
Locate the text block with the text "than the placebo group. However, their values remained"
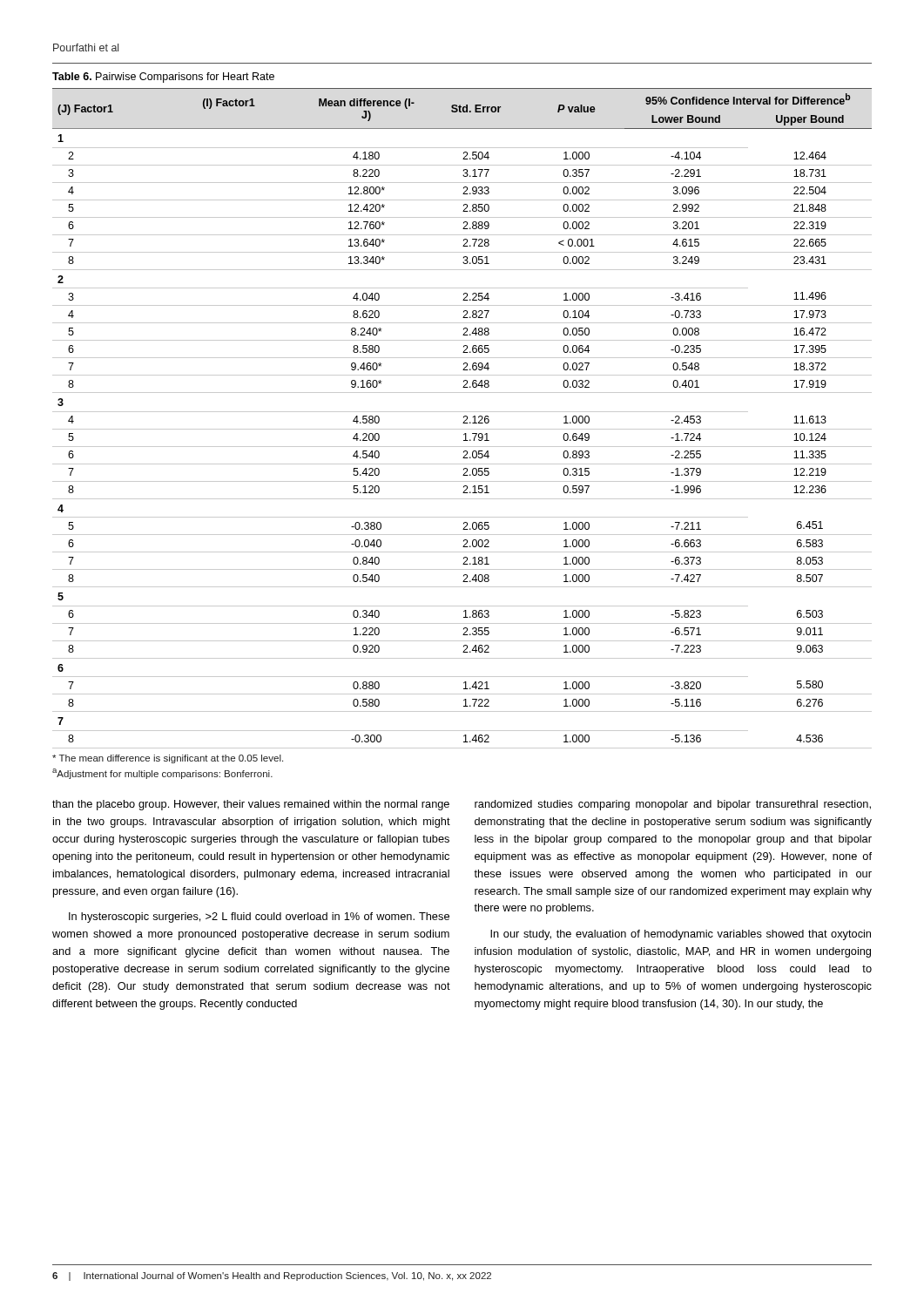click(x=251, y=904)
